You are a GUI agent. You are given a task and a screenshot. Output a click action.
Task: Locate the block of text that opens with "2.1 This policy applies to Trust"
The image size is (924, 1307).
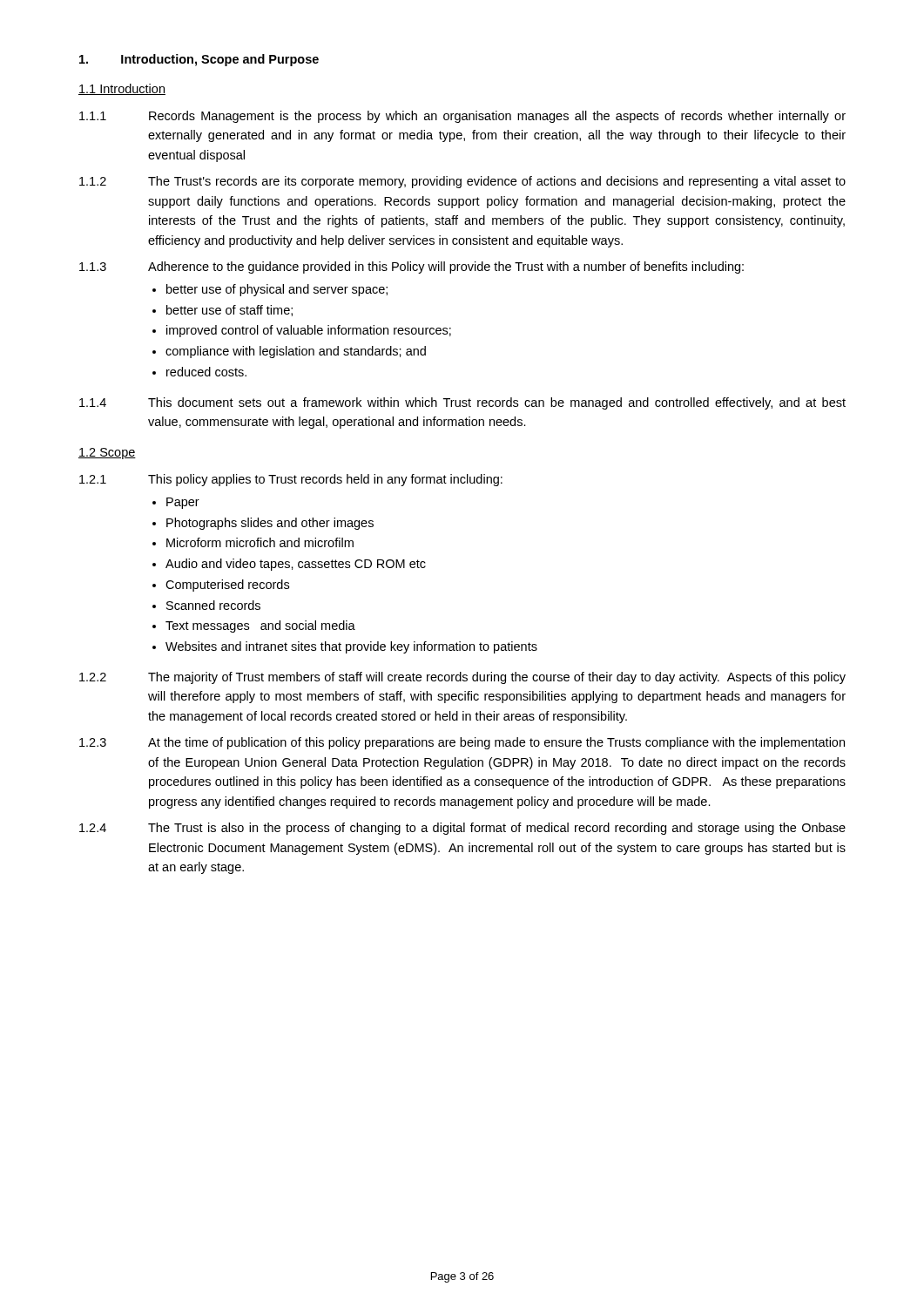pyautogui.click(x=291, y=480)
